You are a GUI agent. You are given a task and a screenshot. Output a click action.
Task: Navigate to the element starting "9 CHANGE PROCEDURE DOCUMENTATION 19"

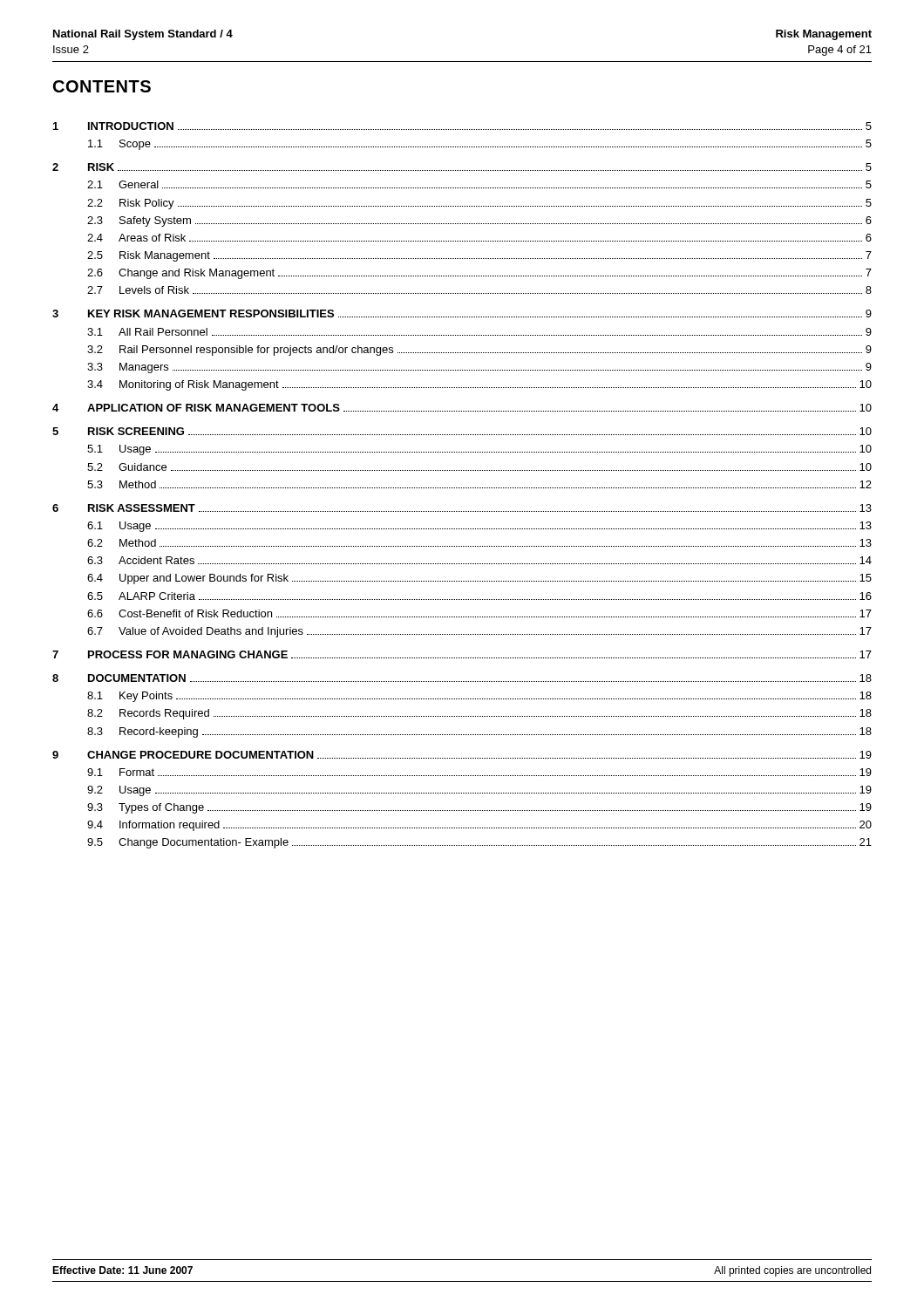pos(462,755)
